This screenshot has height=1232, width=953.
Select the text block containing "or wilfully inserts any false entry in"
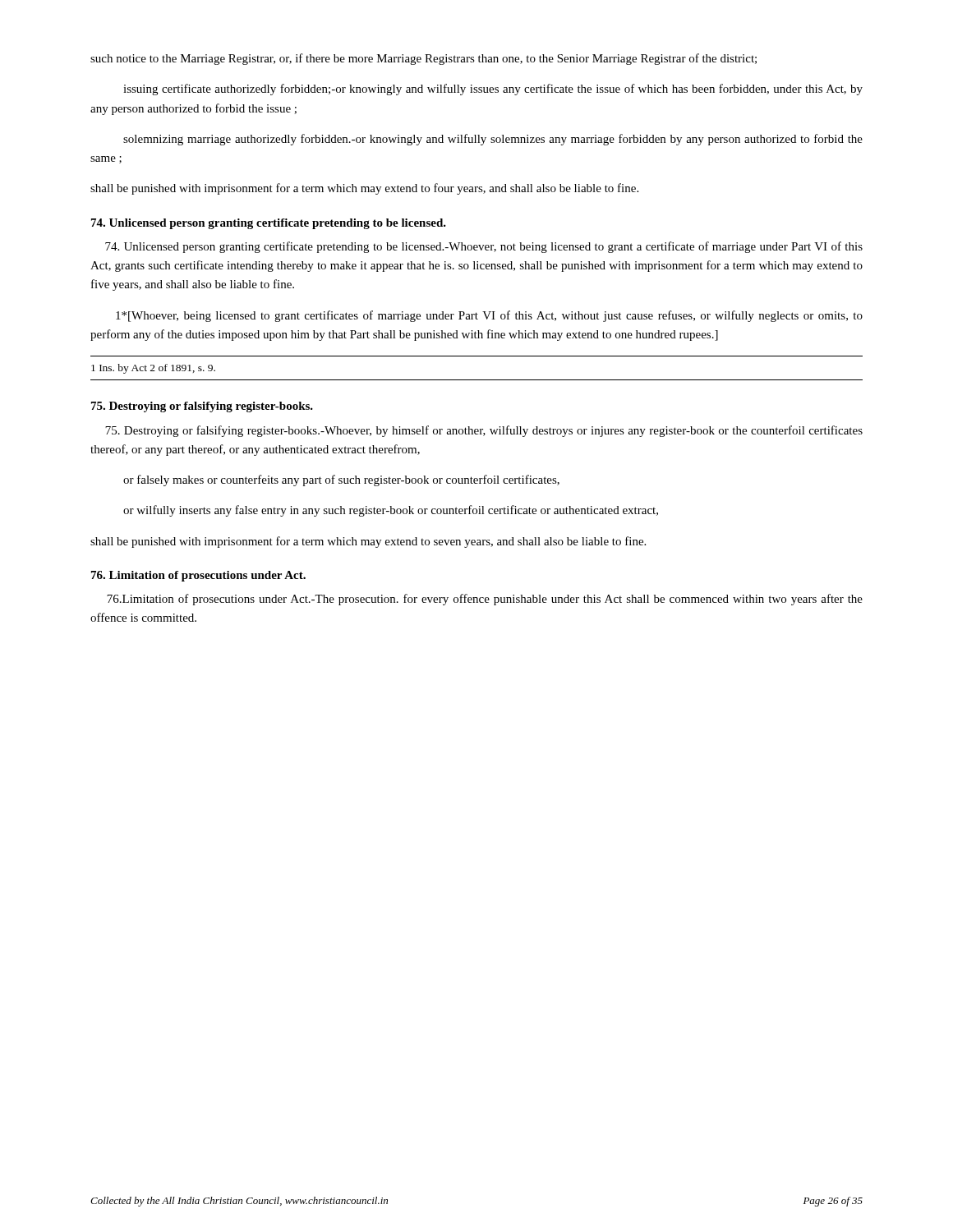point(391,510)
